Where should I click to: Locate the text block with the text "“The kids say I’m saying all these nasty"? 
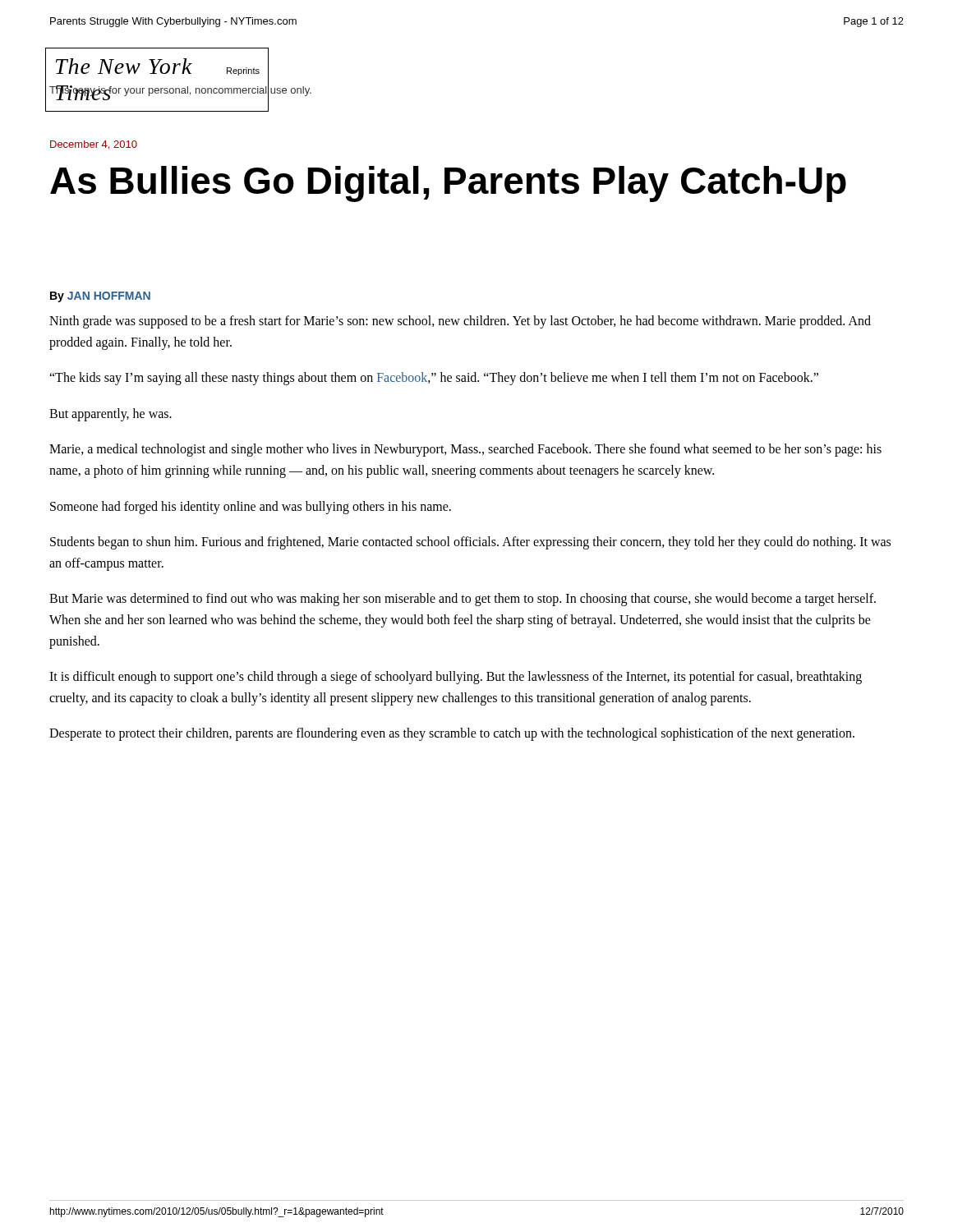(x=476, y=378)
